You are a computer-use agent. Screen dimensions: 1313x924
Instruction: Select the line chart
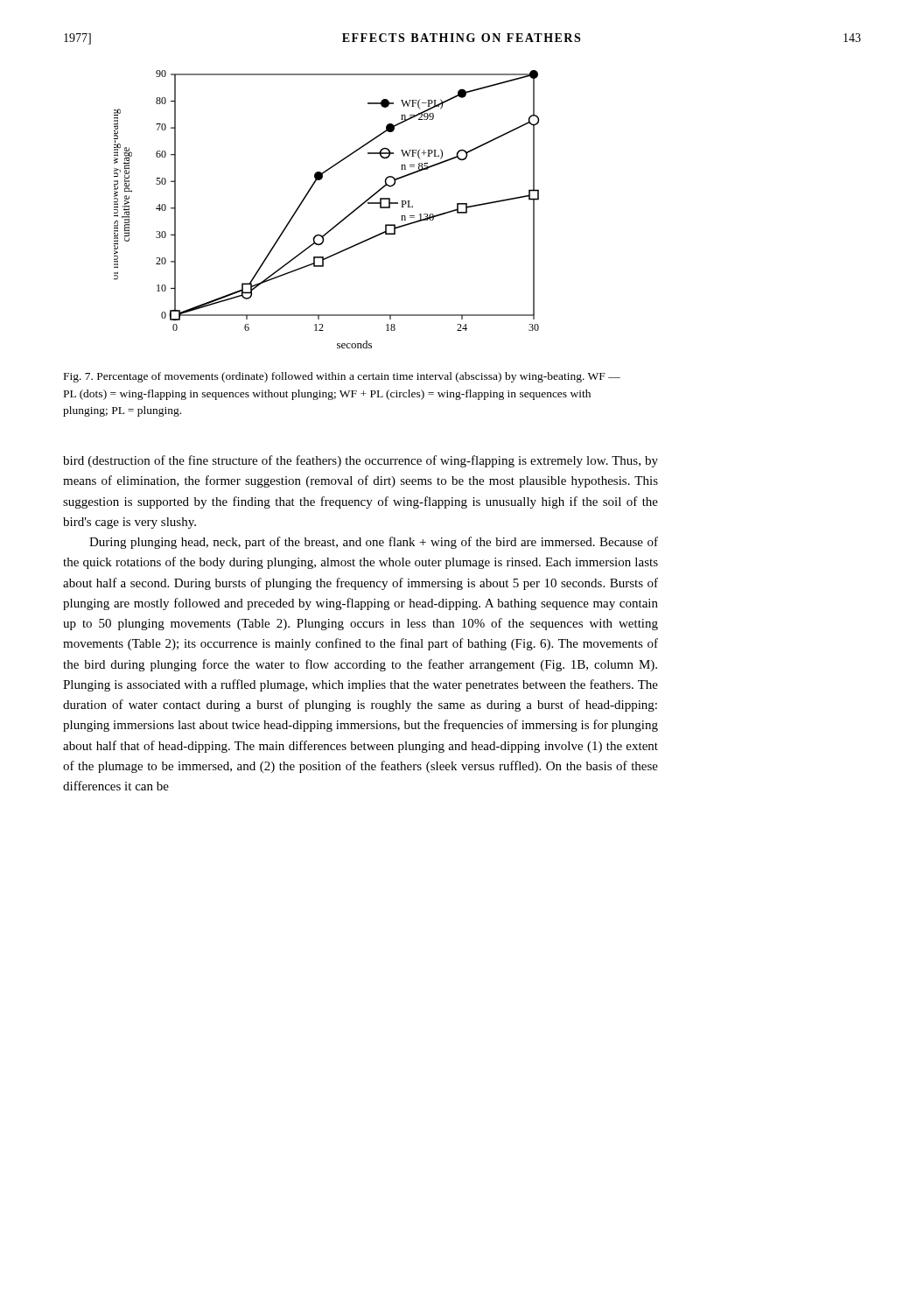(341, 210)
